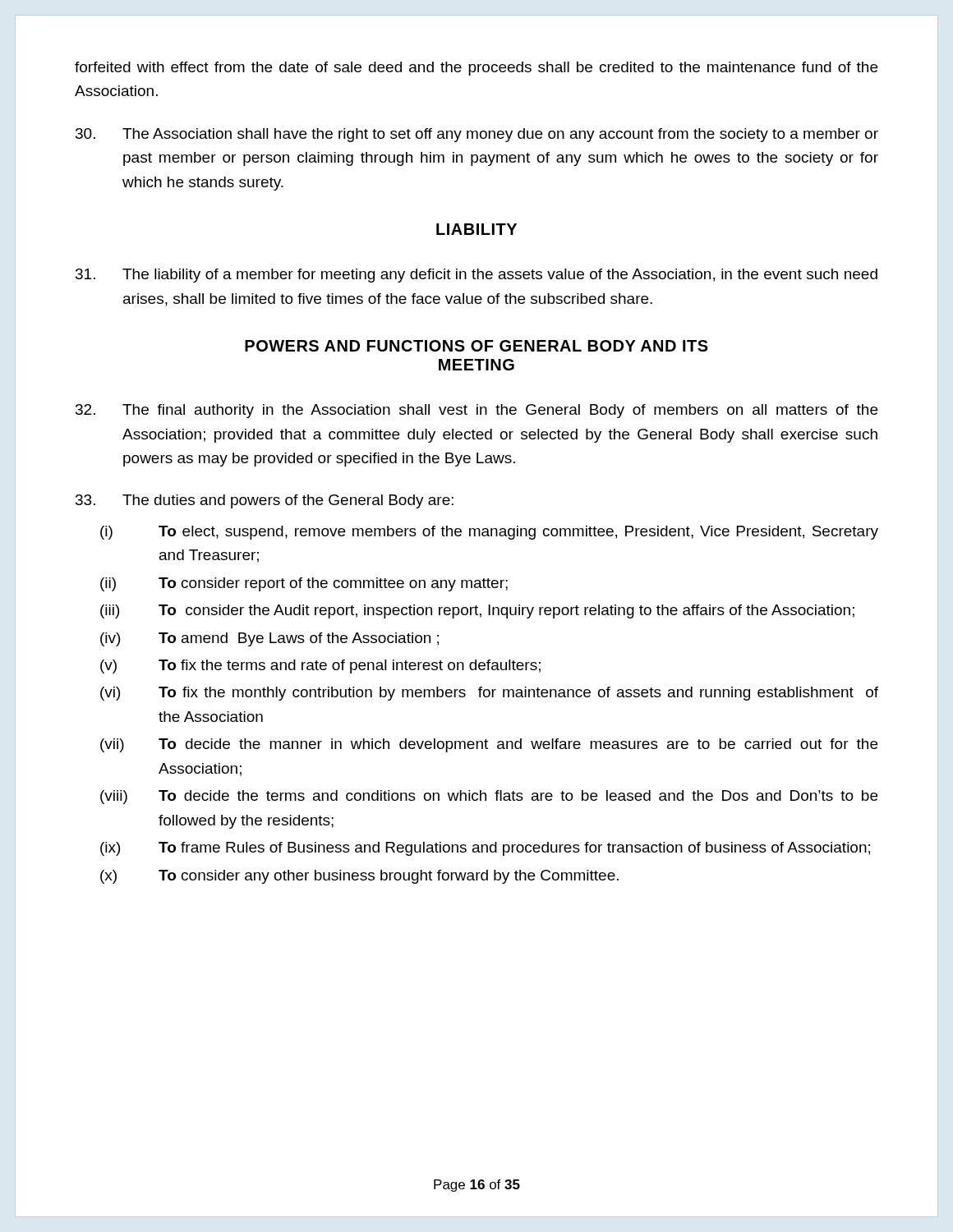Select the text block containing "The Association shall have the"
Screen dimensions: 1232x953
pos(476,158)
